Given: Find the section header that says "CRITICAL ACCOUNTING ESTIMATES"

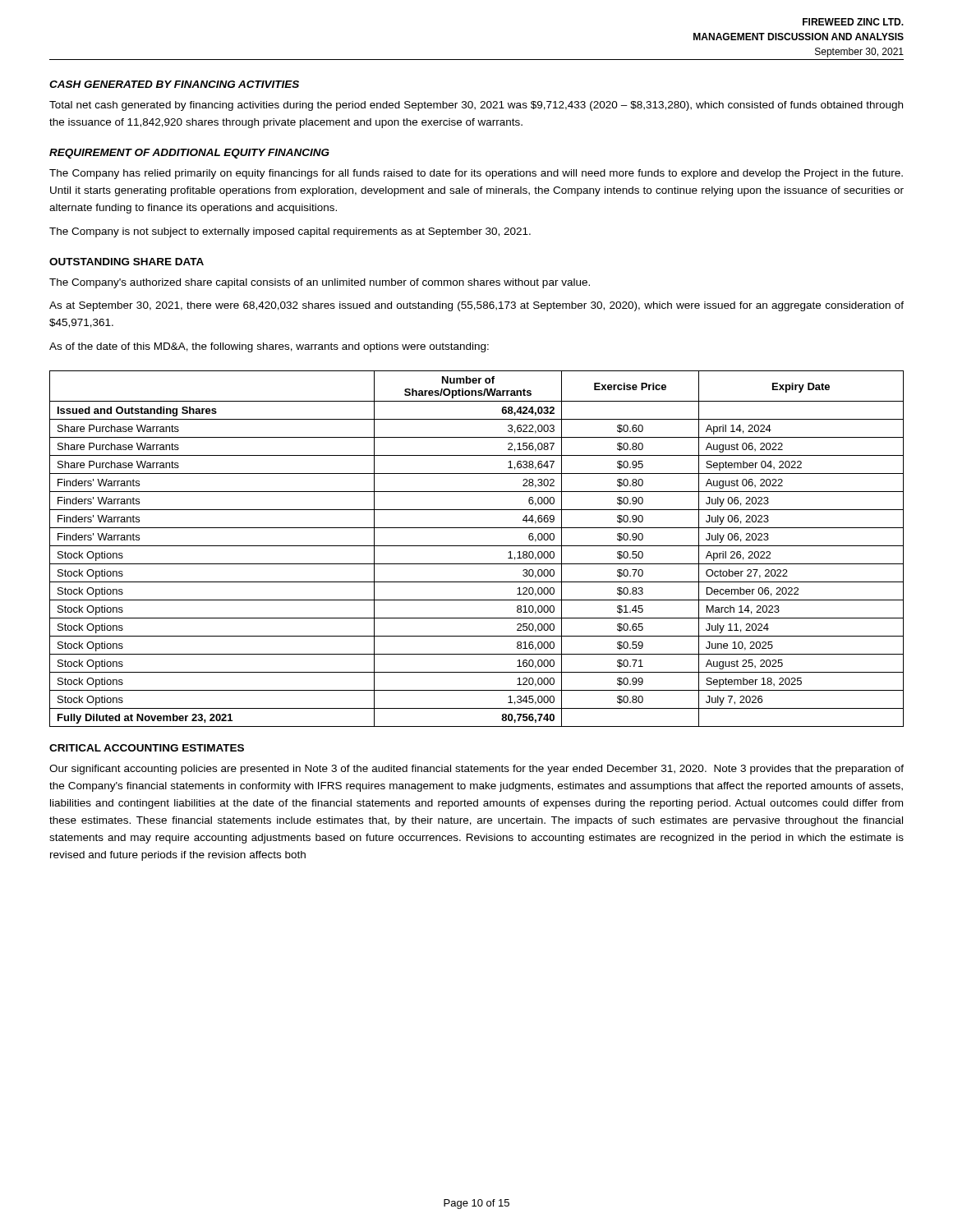Looking at the screenshot, I should [x=147, y=748].
